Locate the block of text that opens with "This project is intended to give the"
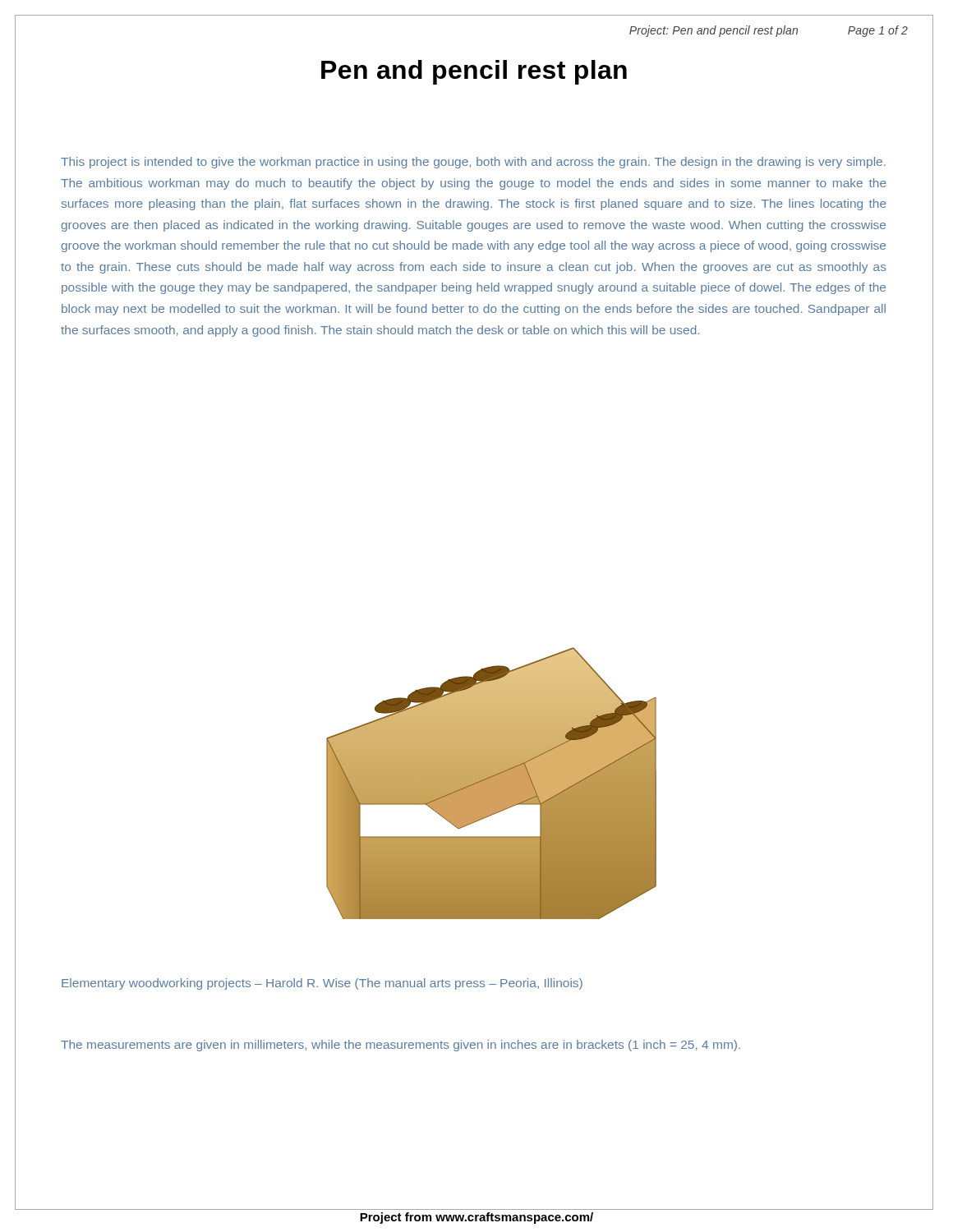This screenshot has height=1232, width=953. (x=474, y=245)
